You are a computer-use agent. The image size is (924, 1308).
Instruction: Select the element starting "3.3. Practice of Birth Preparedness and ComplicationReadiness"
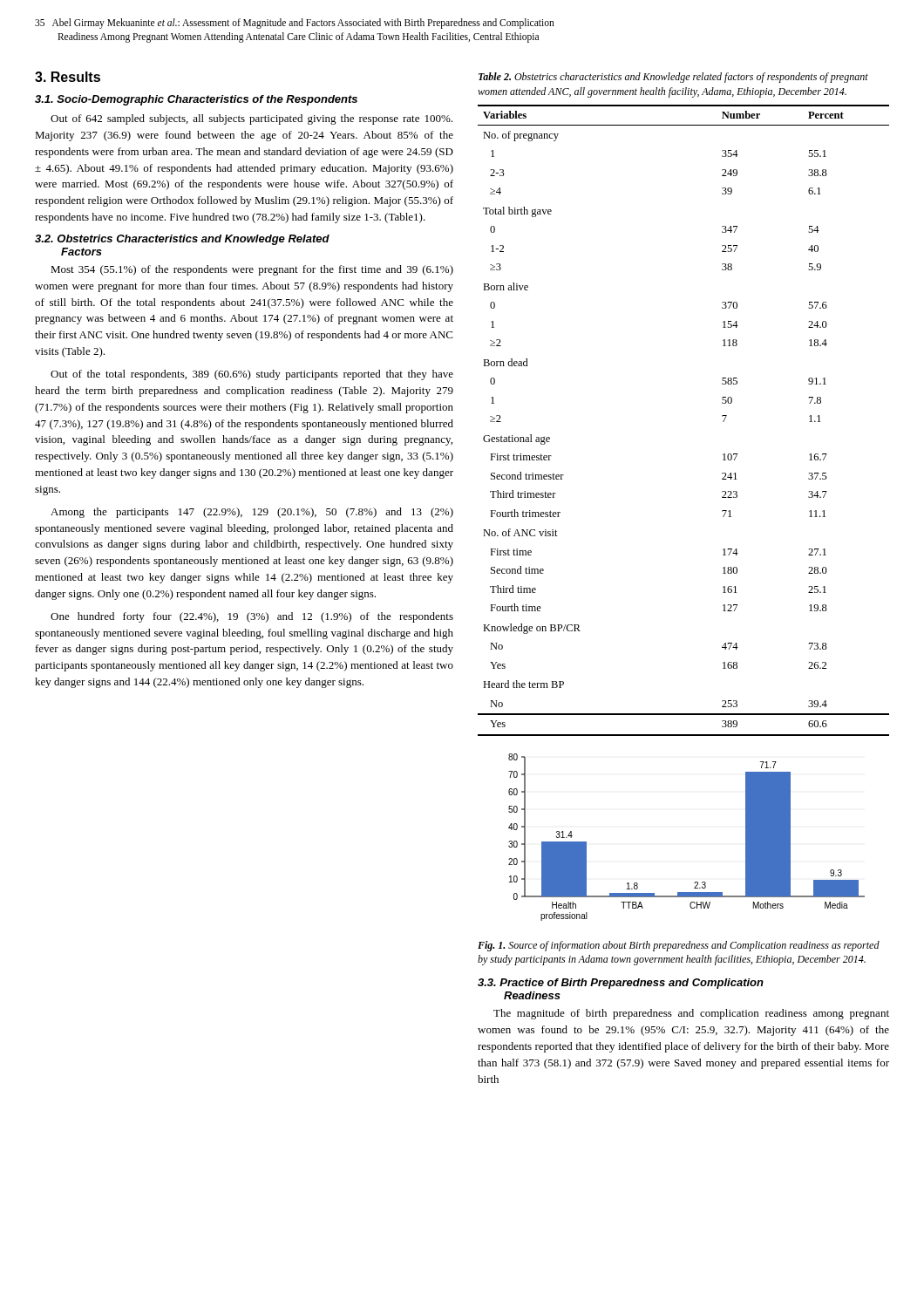[621, 989]
